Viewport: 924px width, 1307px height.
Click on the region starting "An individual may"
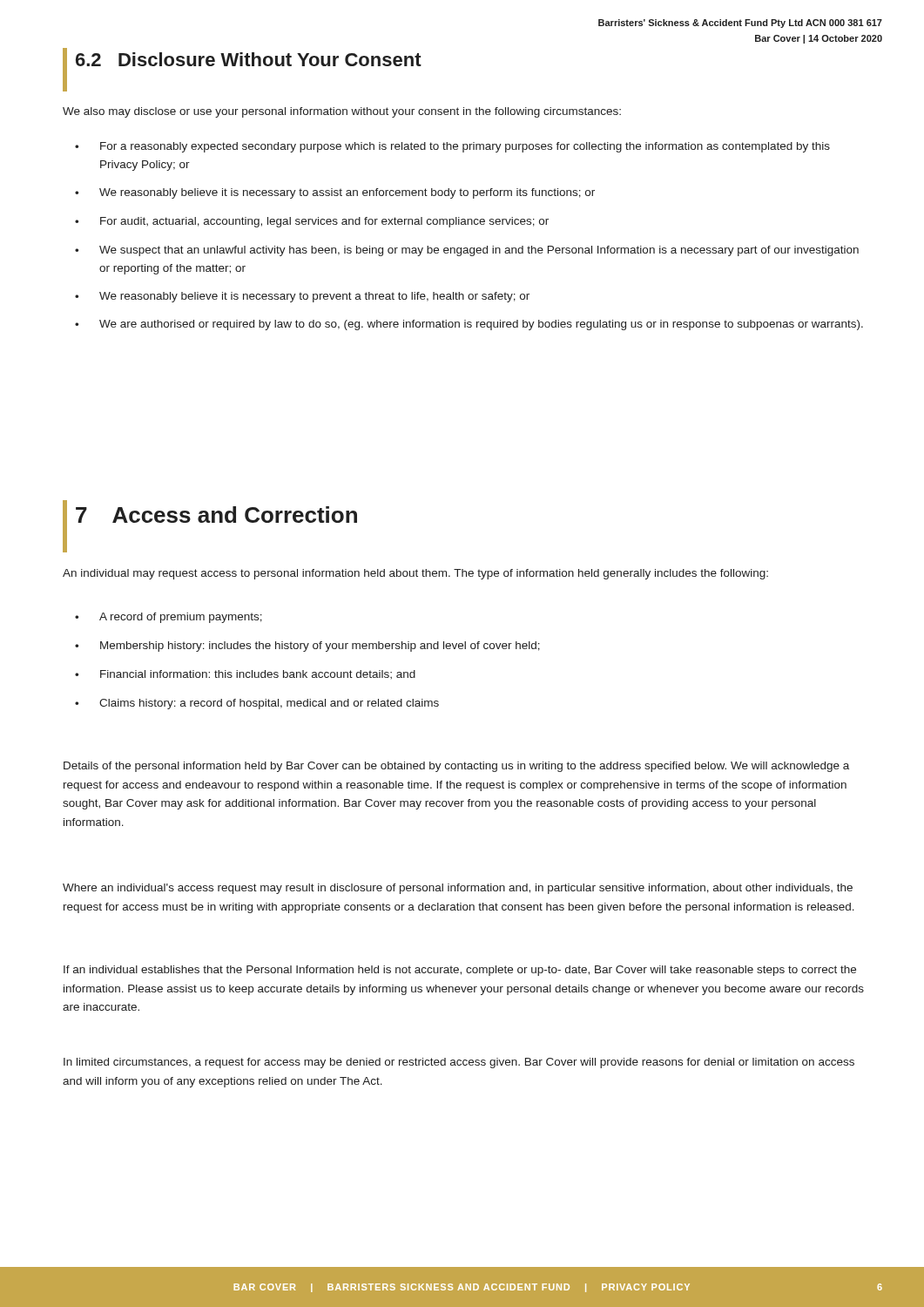tap(416, 573)
